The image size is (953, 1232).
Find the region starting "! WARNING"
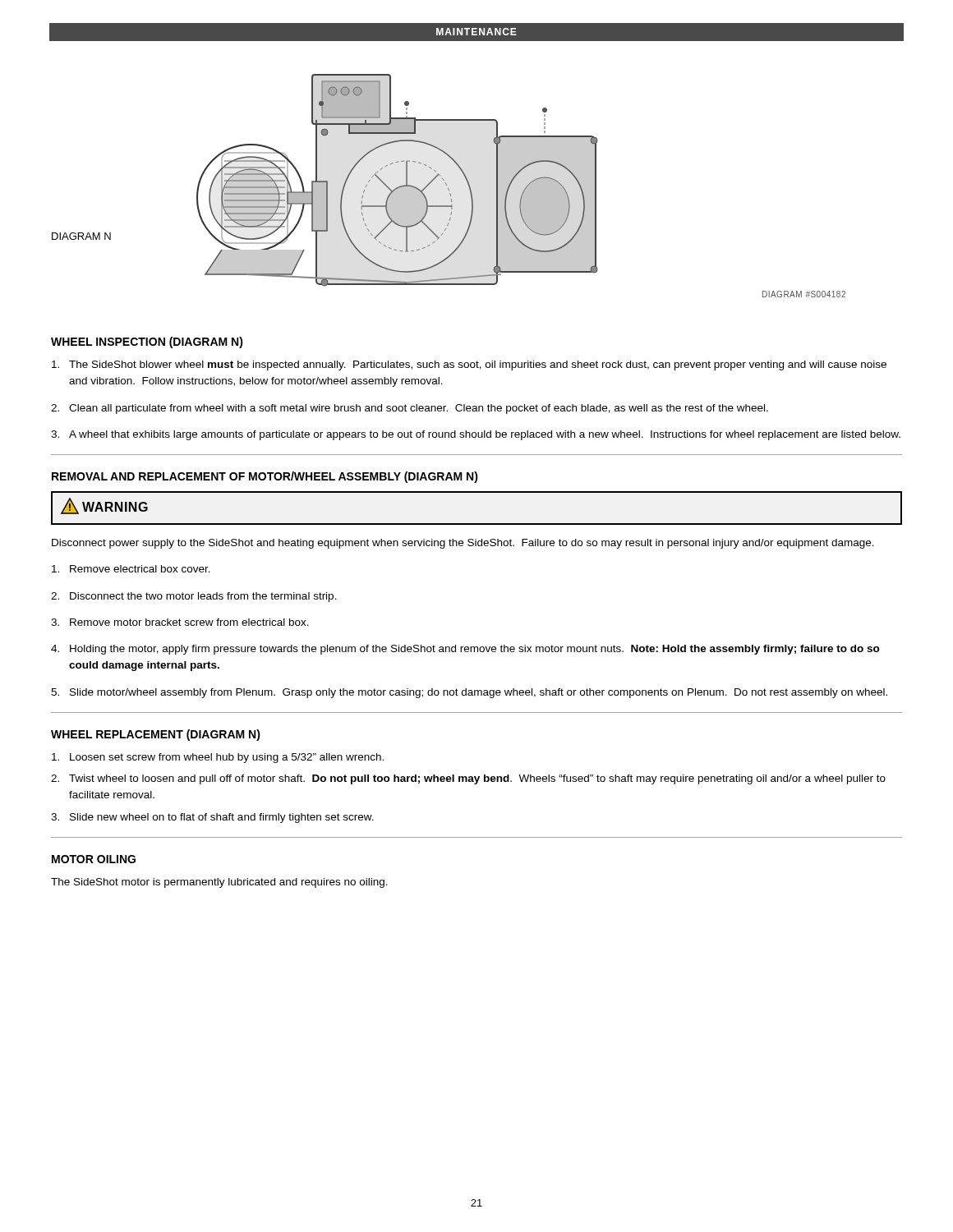(105, 507)
